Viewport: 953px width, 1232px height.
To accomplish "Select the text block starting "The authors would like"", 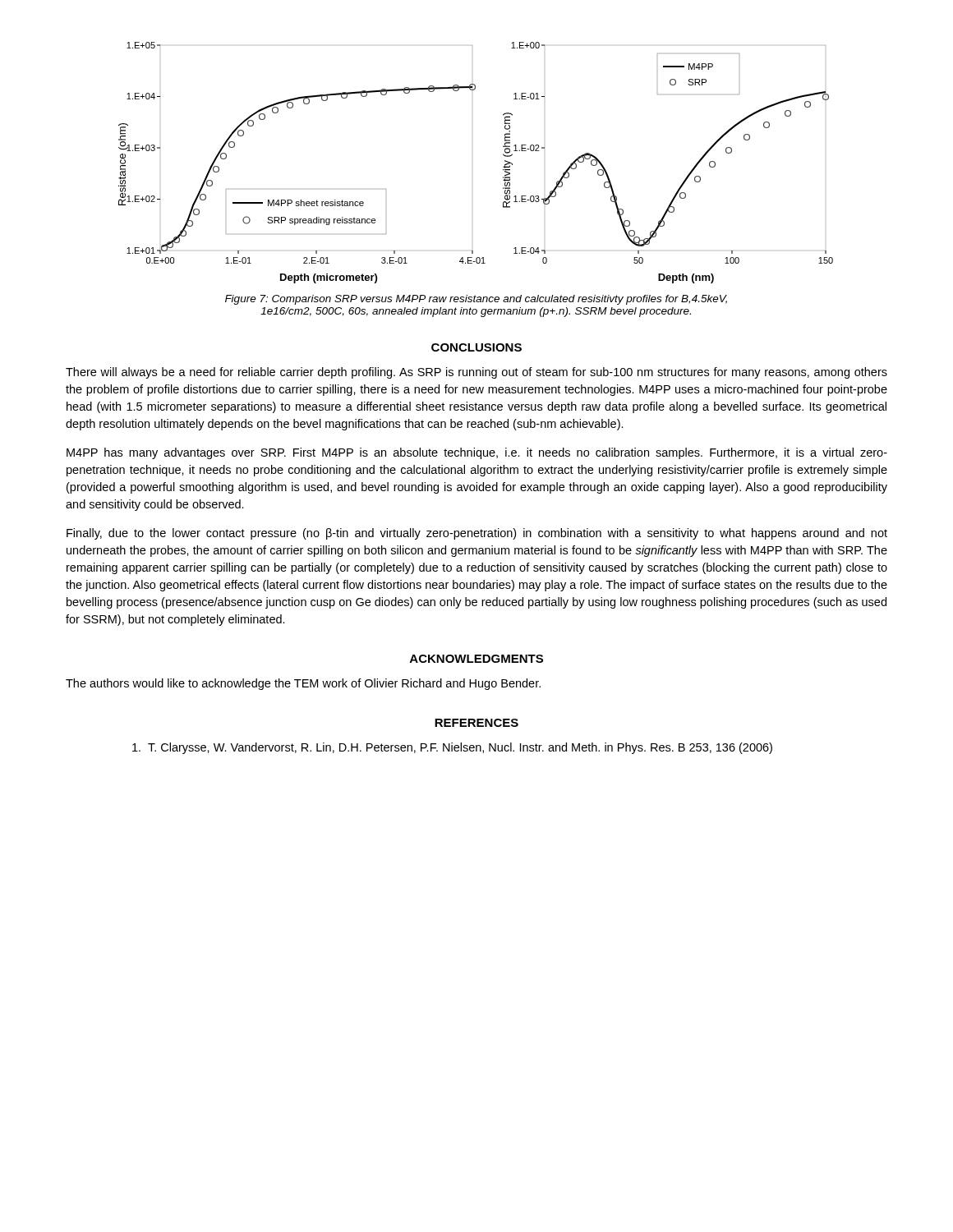I will click(304, 684).
